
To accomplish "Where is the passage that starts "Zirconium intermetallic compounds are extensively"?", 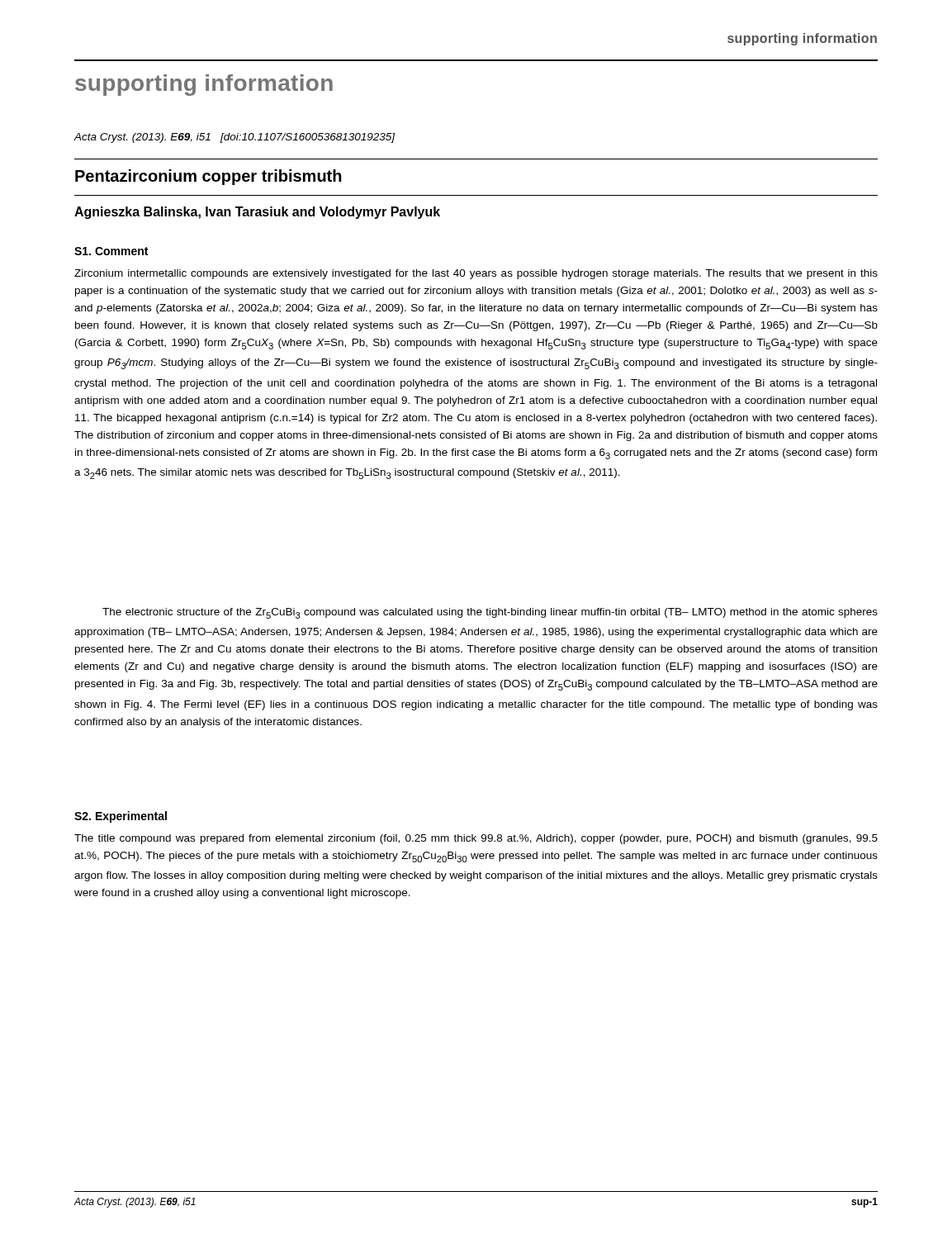I will [476, 374].
